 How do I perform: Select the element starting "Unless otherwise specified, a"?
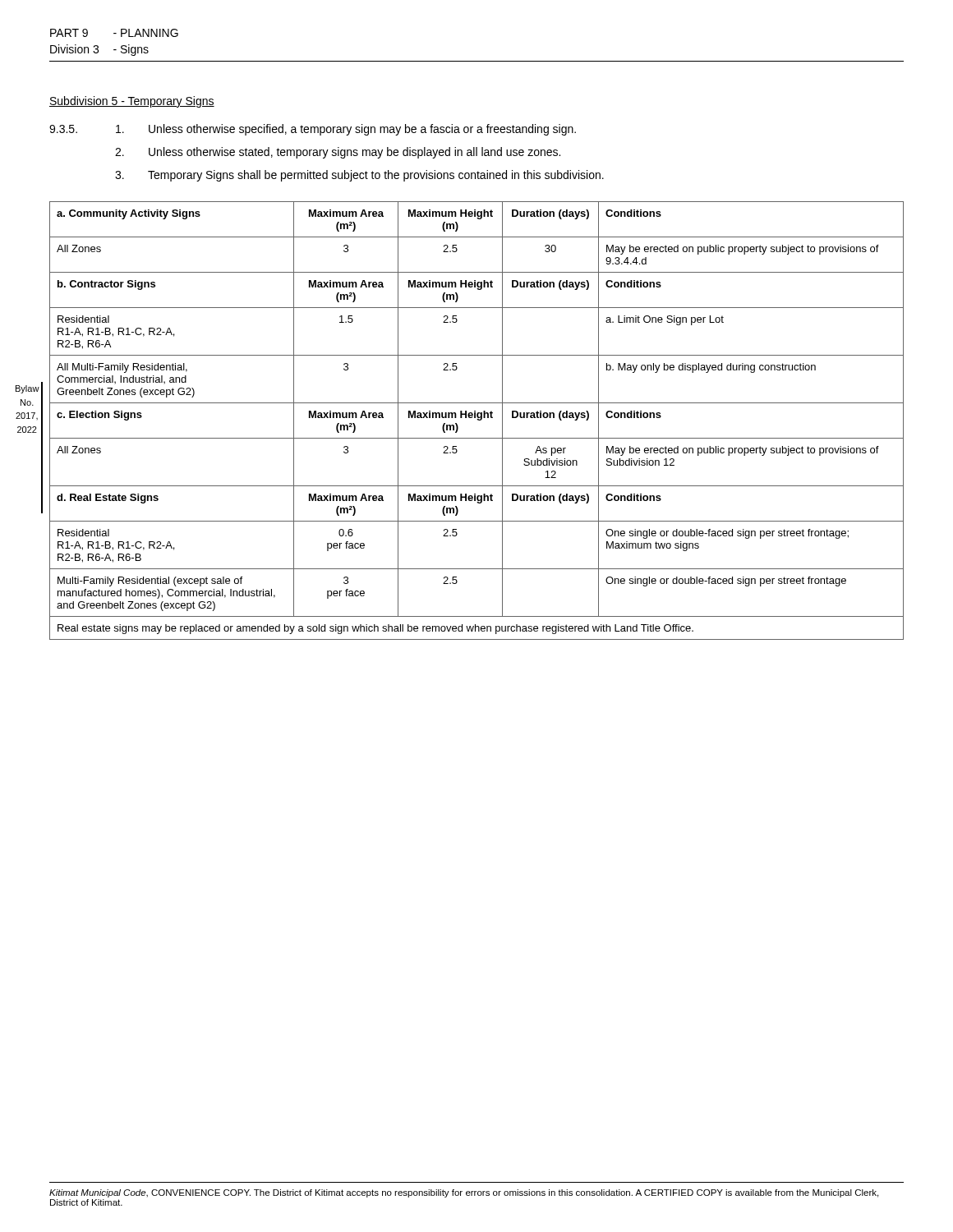(509, 129)
